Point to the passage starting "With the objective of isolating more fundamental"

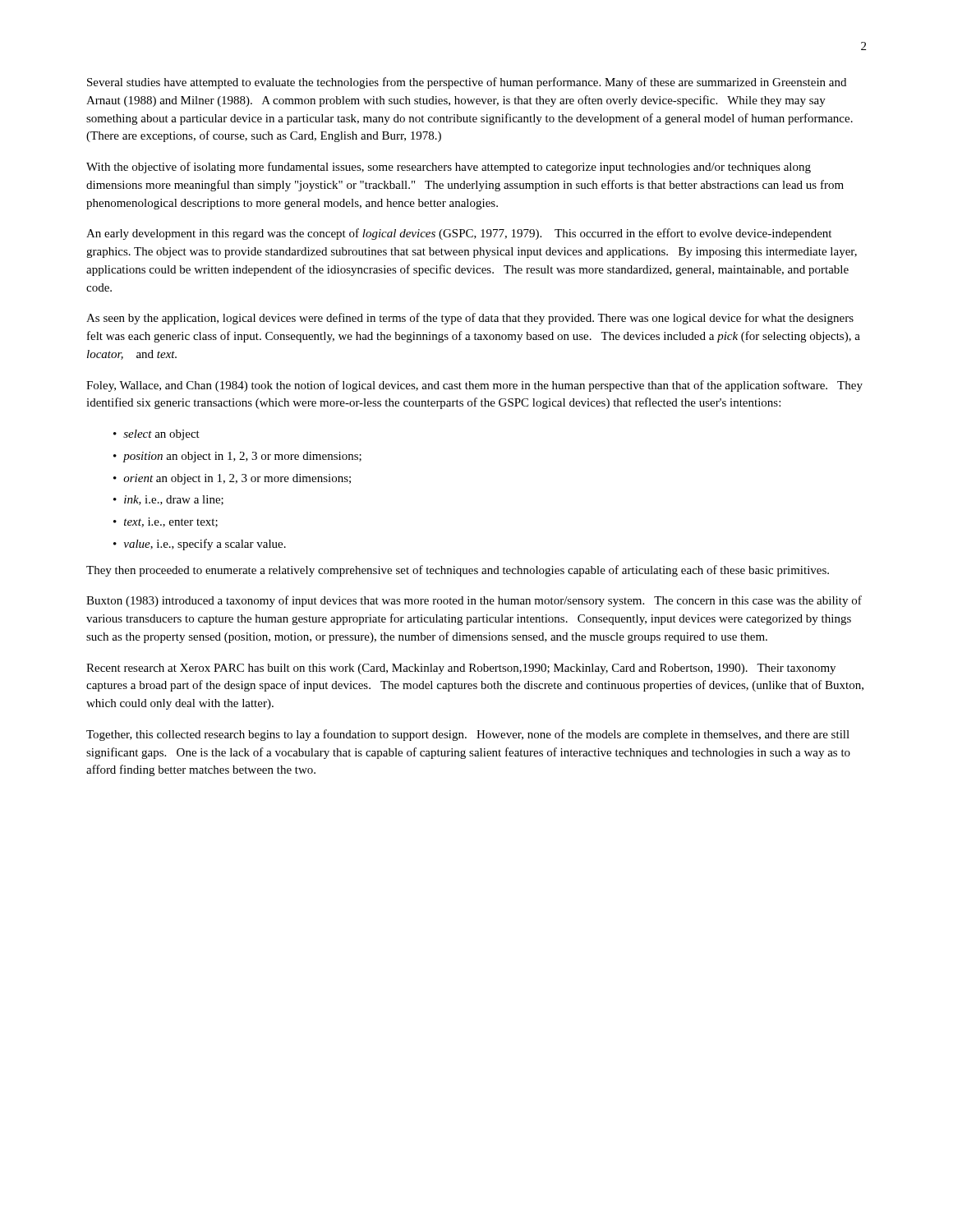[x=465, y=185]
